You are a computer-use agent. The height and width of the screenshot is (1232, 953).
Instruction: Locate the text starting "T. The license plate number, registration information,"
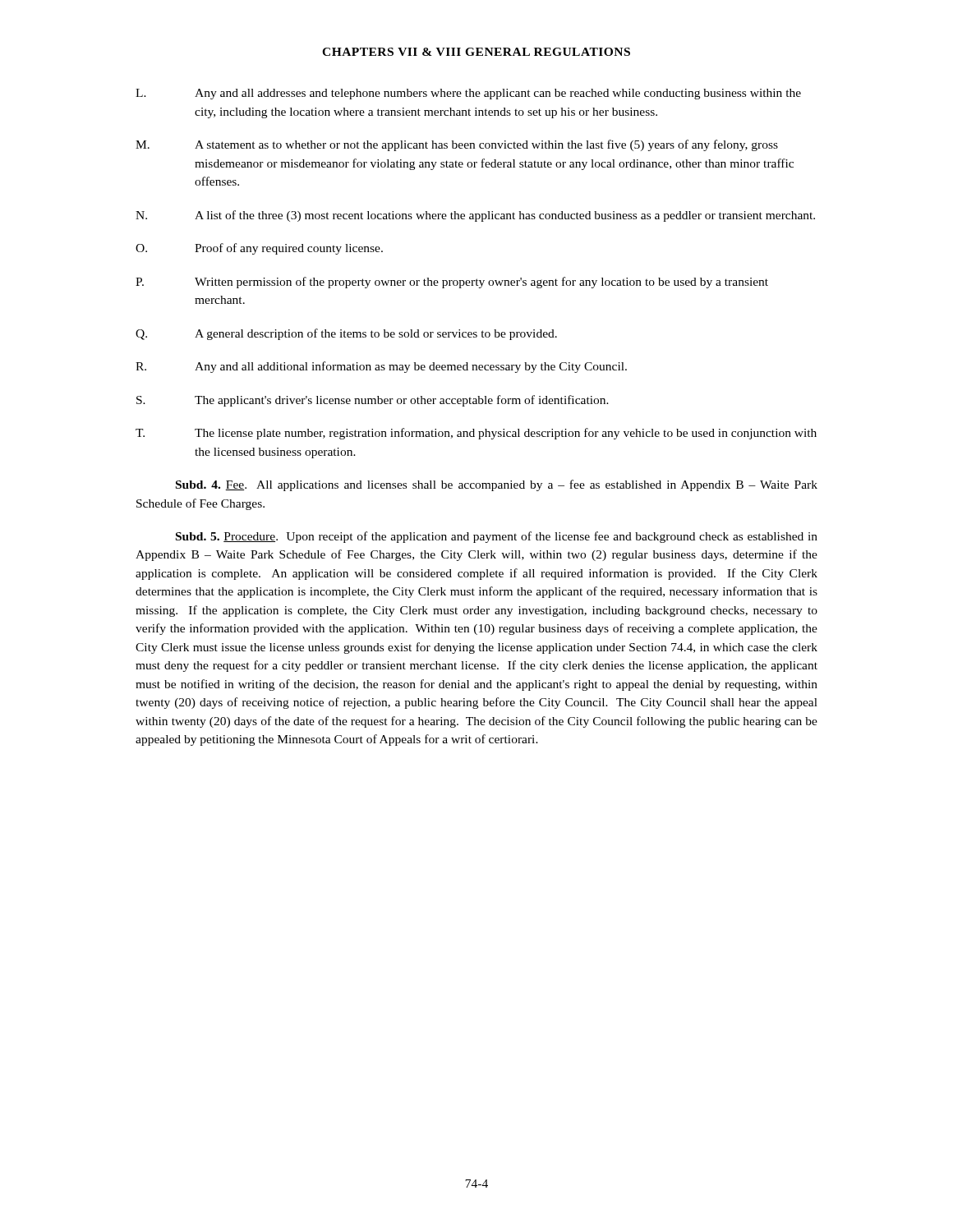click(x=476, y=442)
